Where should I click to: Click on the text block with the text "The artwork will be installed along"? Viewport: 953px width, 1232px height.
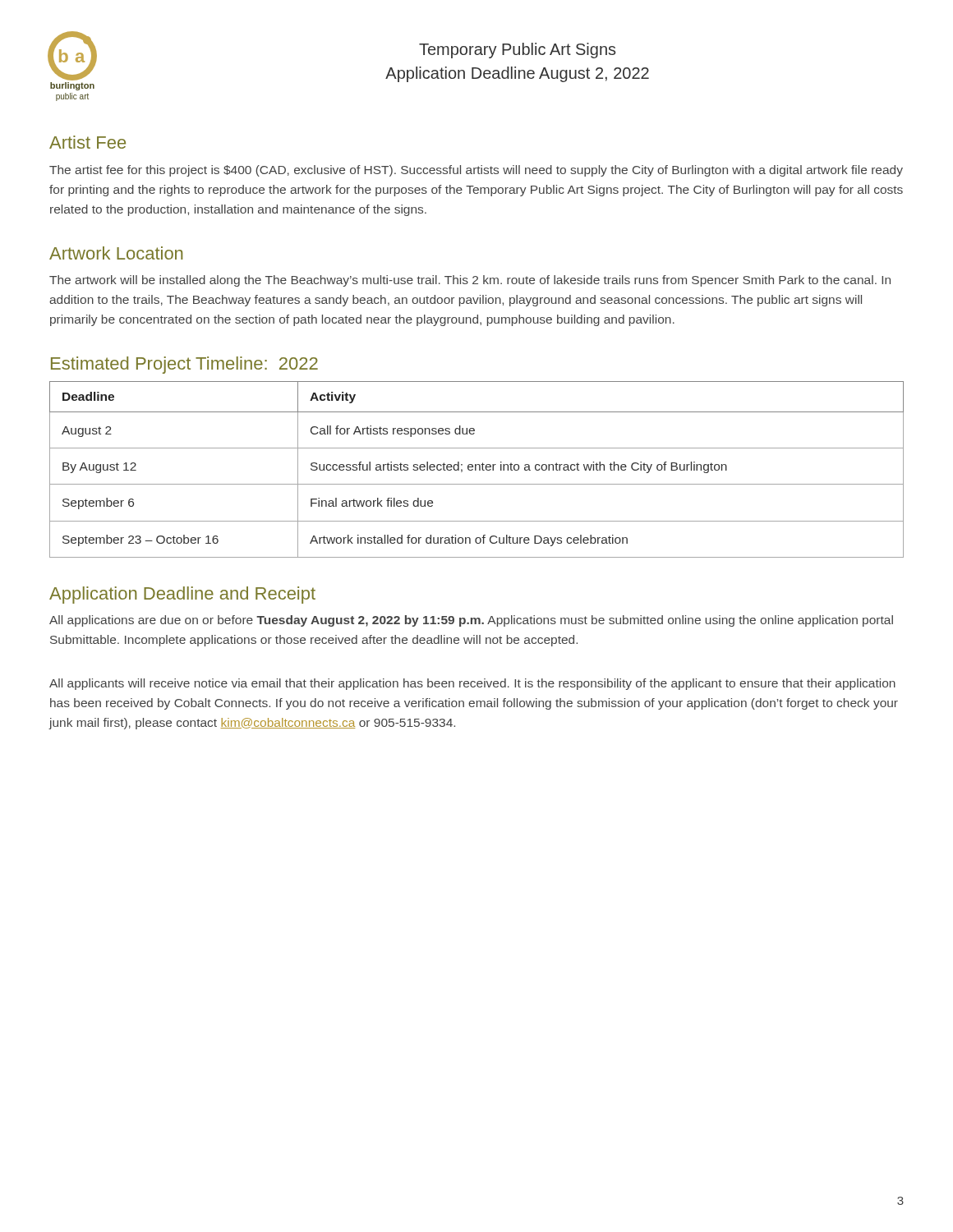470,300
